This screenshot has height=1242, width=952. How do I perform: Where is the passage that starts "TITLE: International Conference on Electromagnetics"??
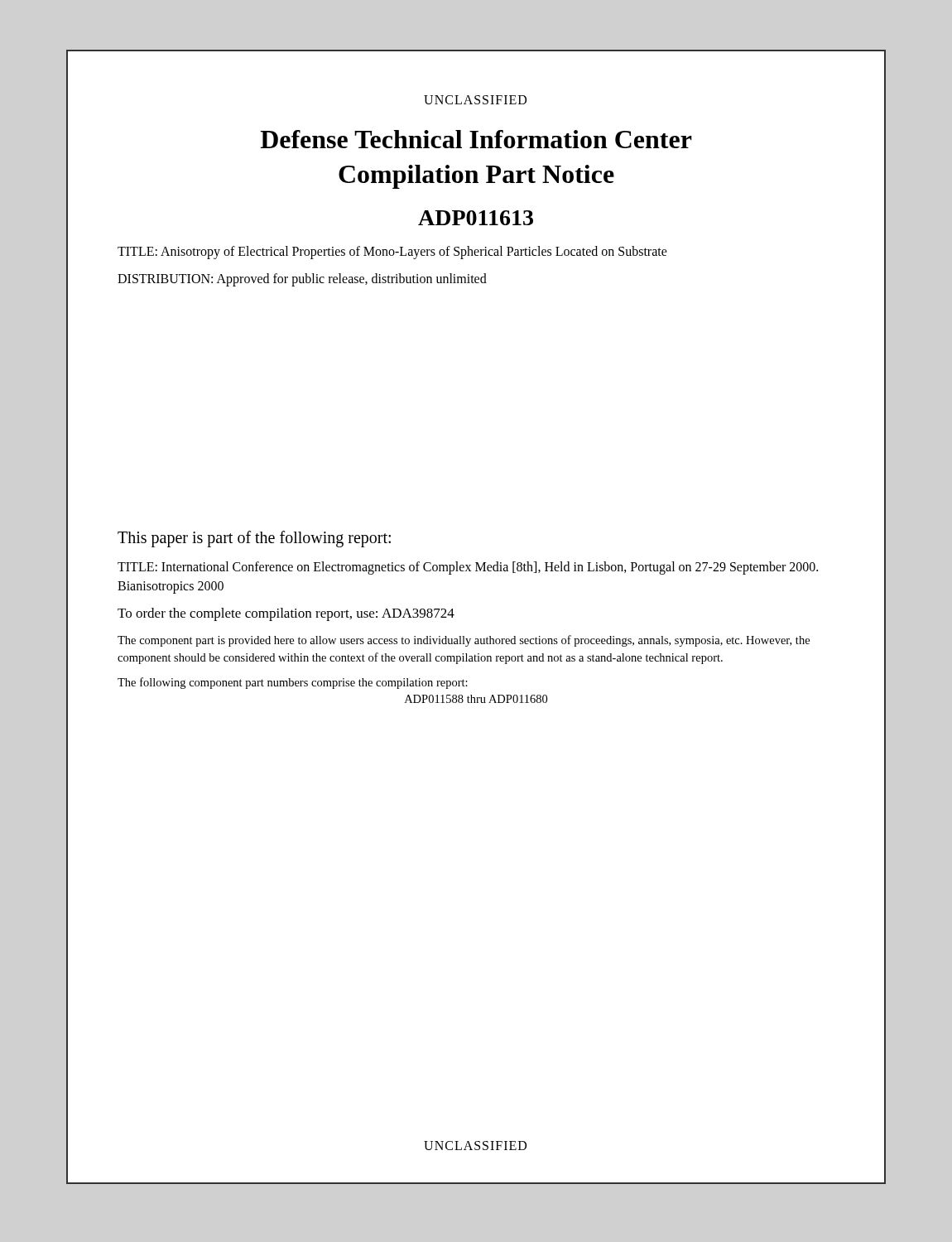468,576
